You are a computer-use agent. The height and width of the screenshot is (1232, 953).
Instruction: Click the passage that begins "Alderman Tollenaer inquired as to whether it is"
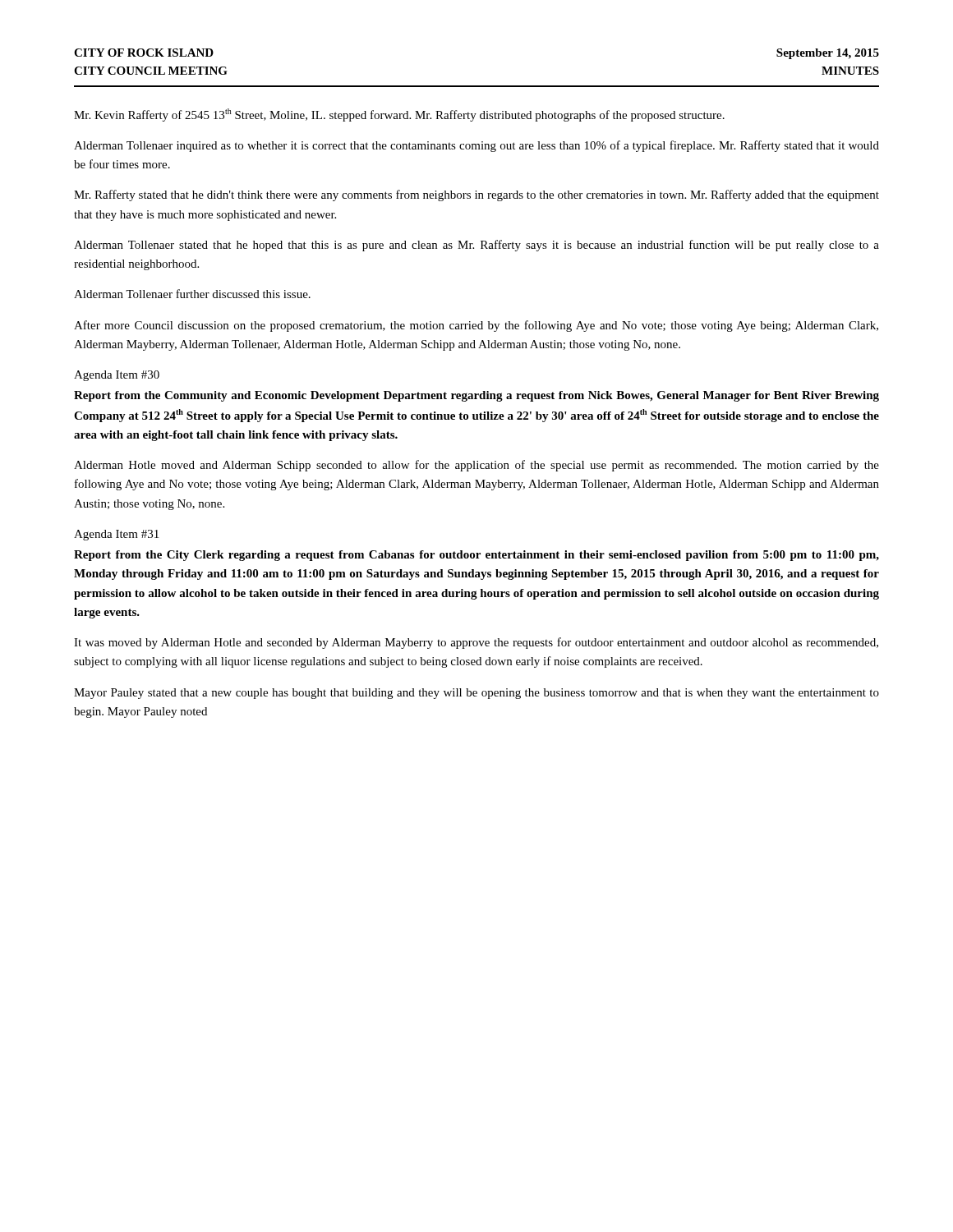coord(476,155)
